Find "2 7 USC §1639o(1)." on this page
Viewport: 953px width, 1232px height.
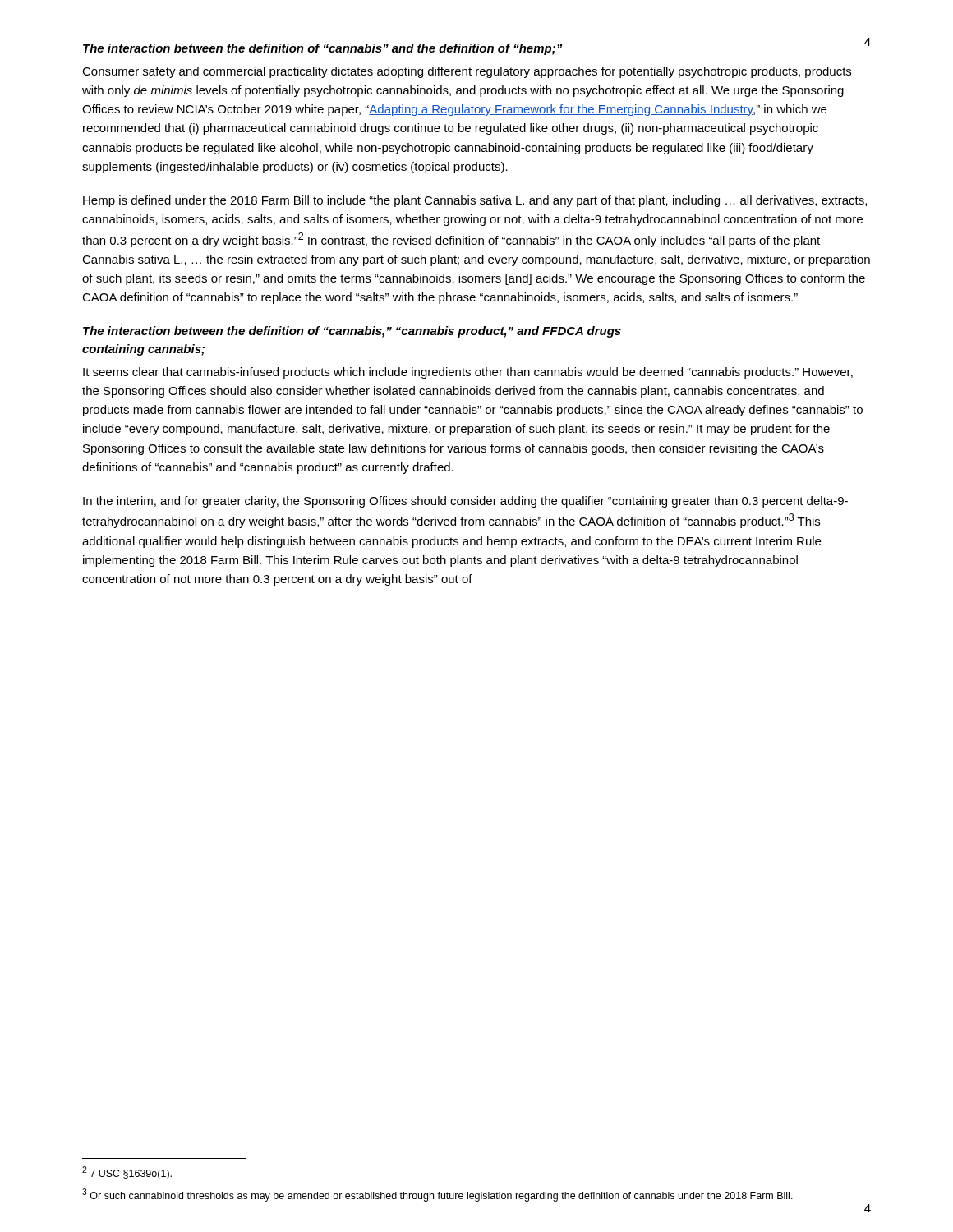click(x=127, y=1173)
